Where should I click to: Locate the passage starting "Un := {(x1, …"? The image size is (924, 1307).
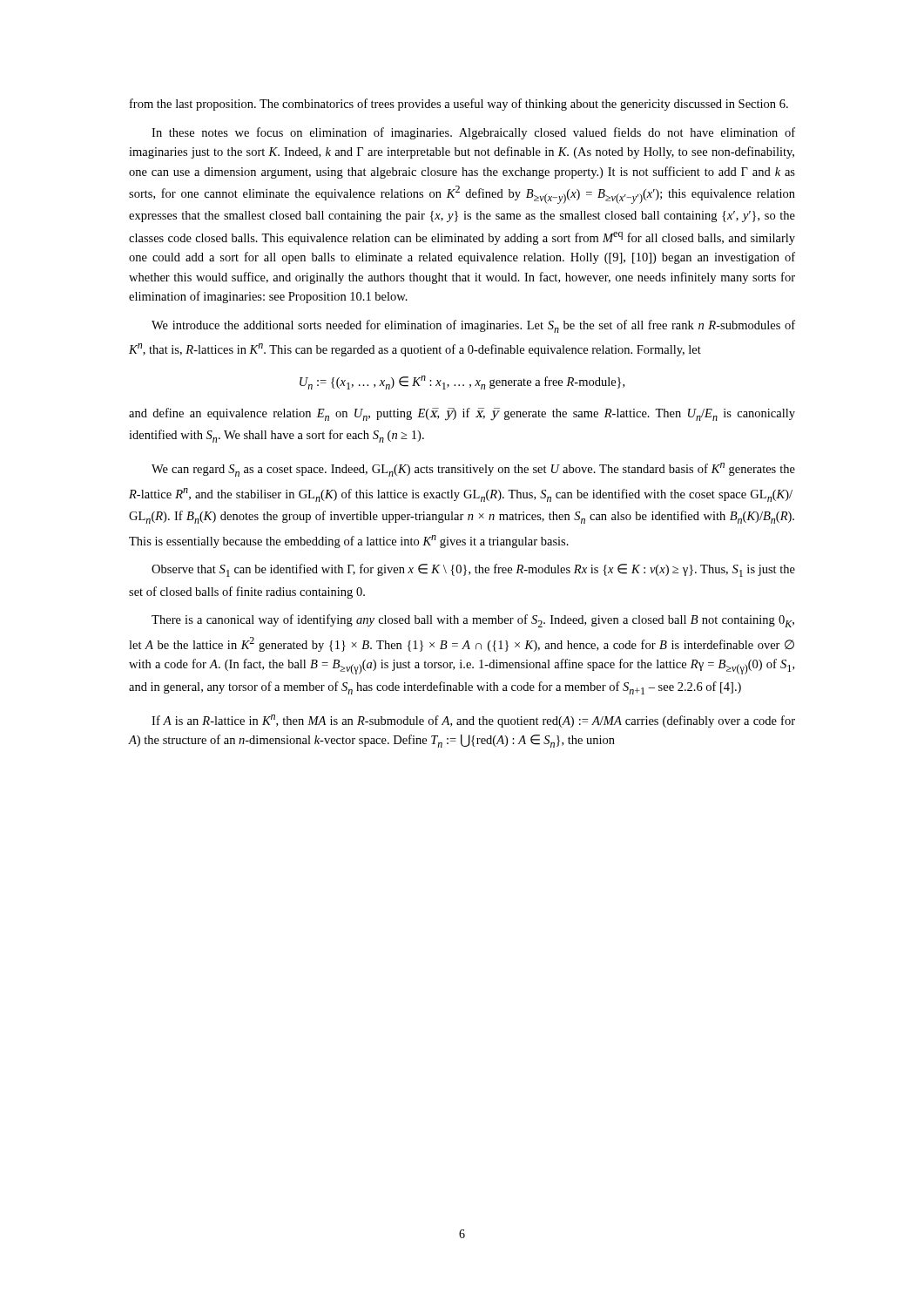[462, 381]
